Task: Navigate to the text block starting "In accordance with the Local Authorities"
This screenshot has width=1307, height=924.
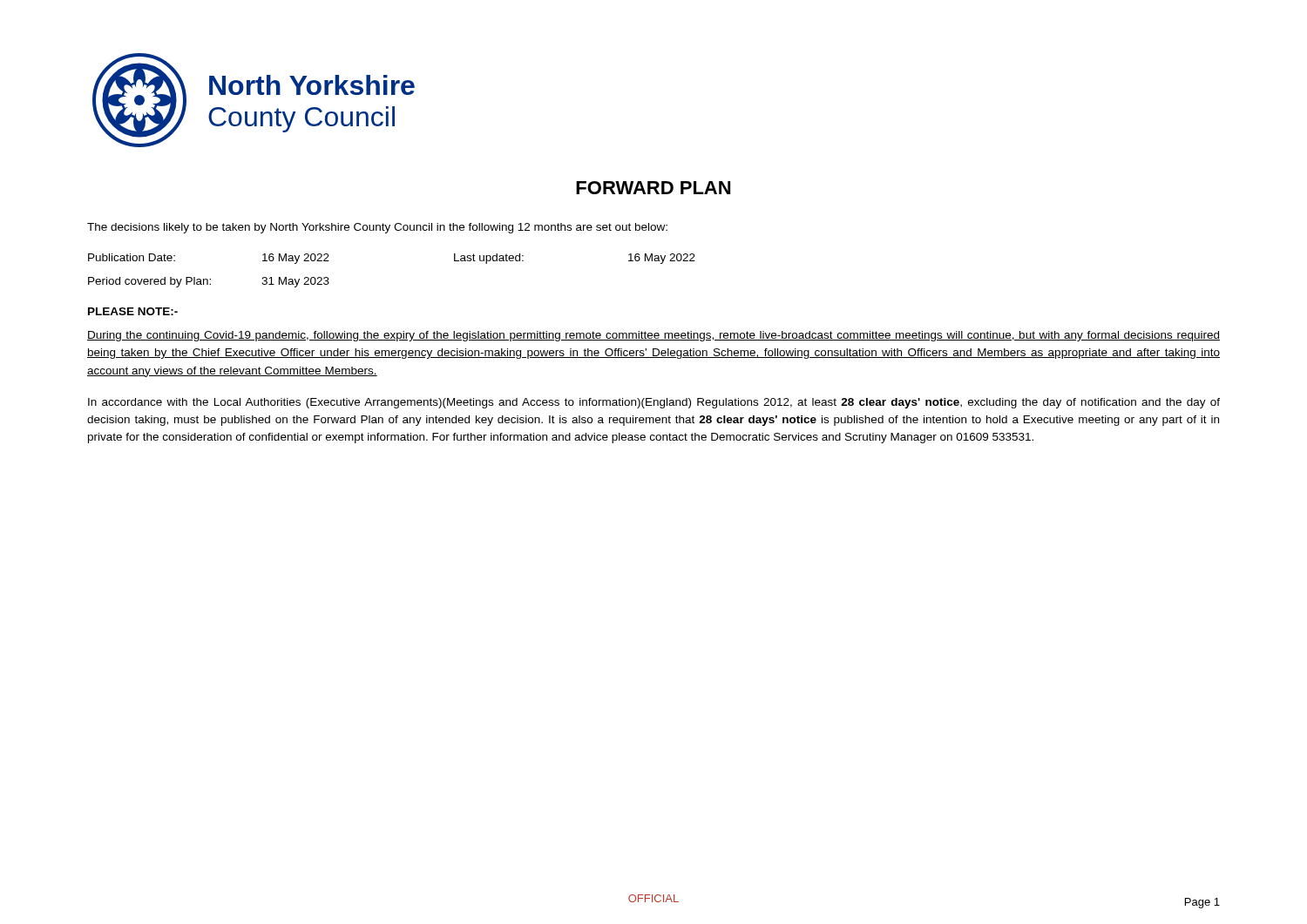Action: pos(654,419)
